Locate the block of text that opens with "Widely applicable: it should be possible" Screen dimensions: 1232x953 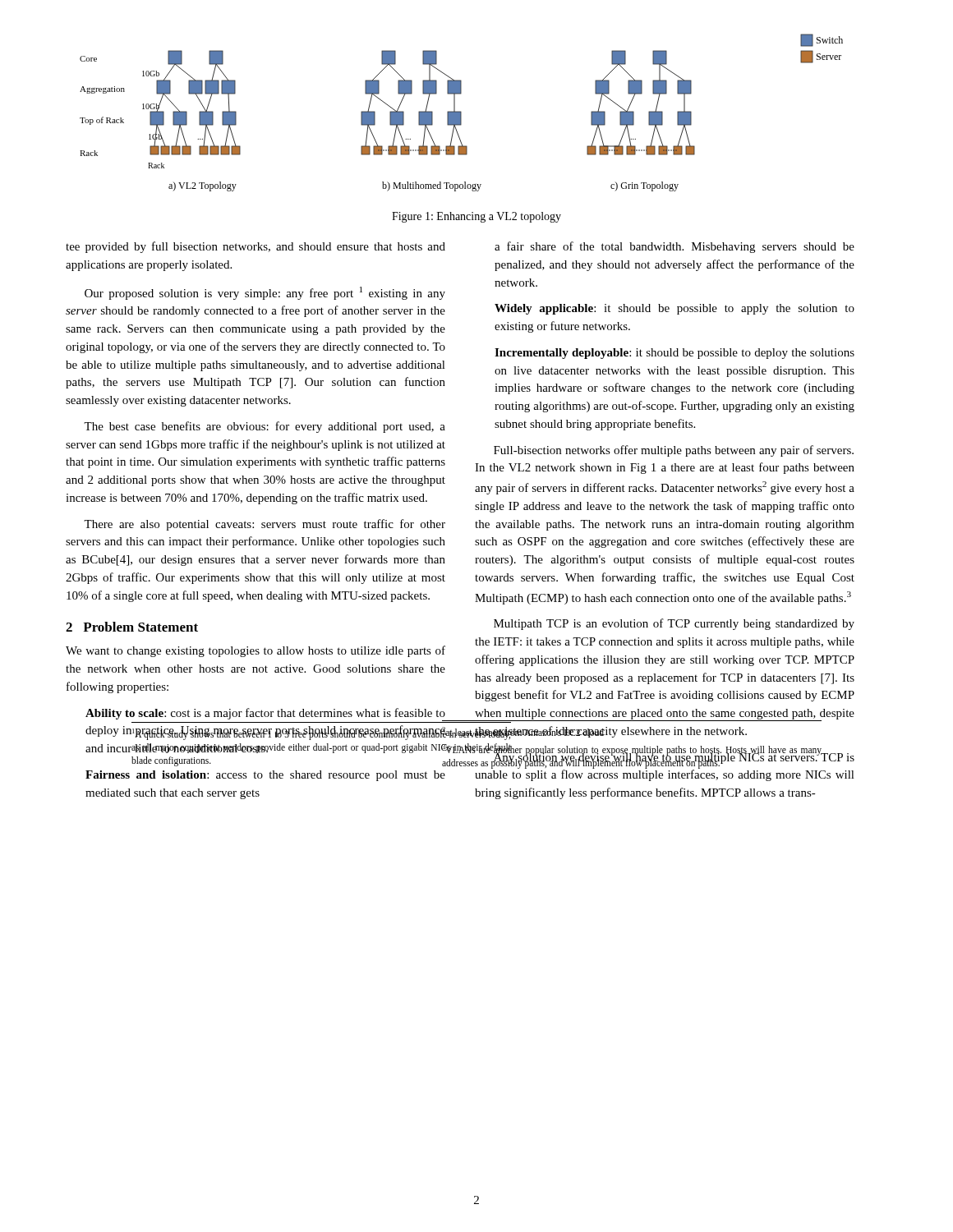pyautogui.click(x=665, y=318)
